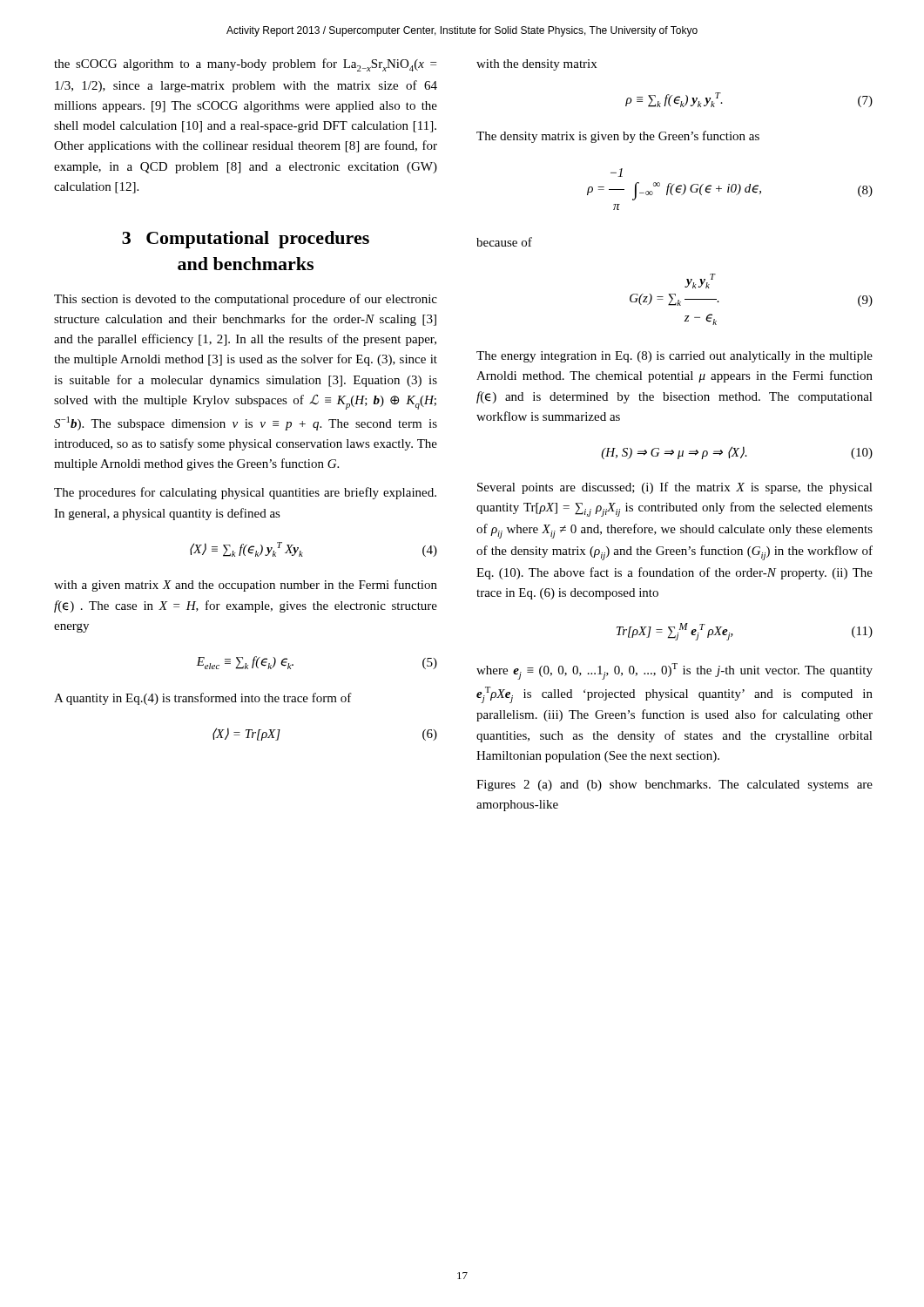Where is the formula that starts "Tr[ρX] = ∑jM"?
Screen dimensions: 1307x924
(x=672, y=631)
